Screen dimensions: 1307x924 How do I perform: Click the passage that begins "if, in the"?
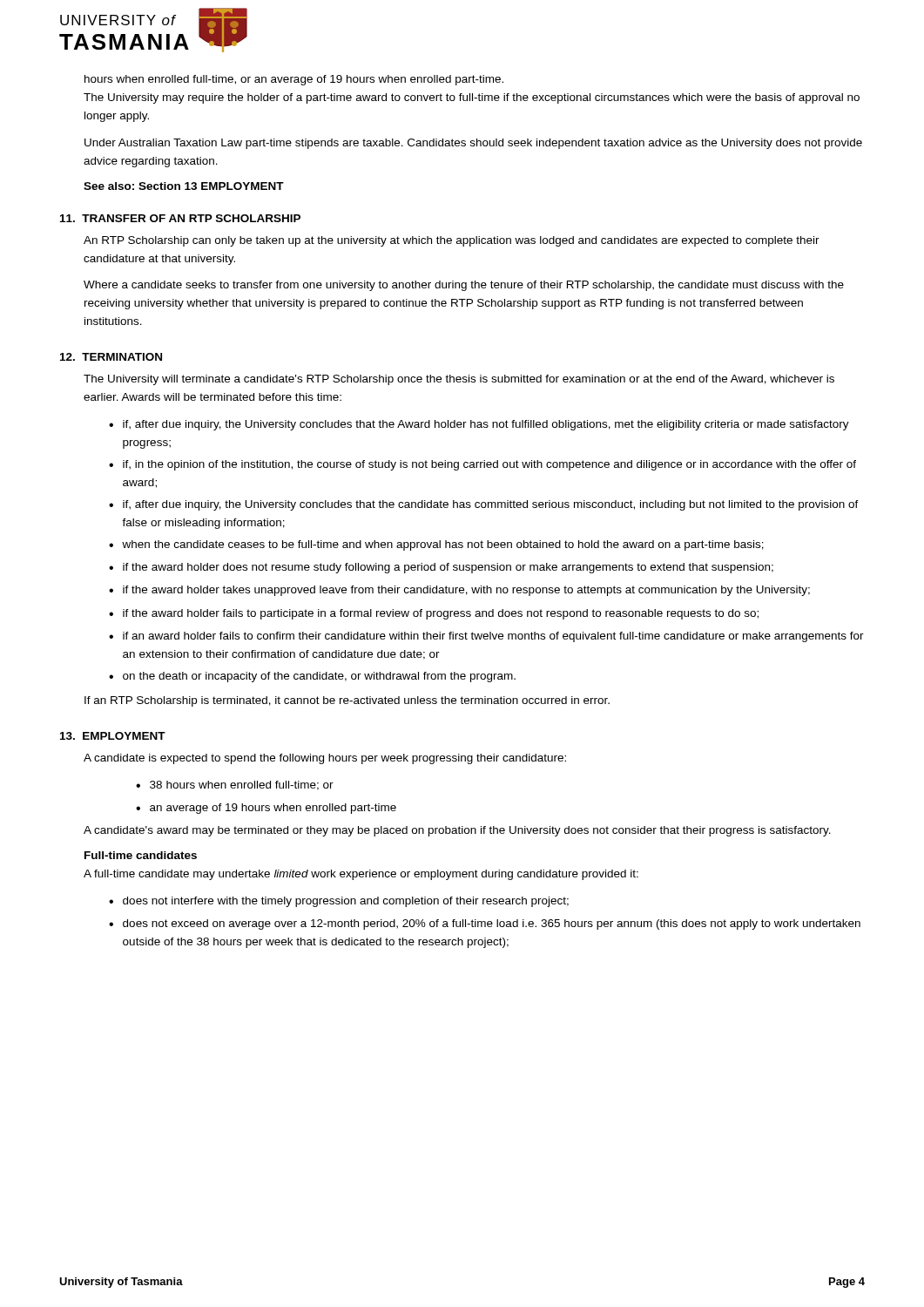(489, 473)
